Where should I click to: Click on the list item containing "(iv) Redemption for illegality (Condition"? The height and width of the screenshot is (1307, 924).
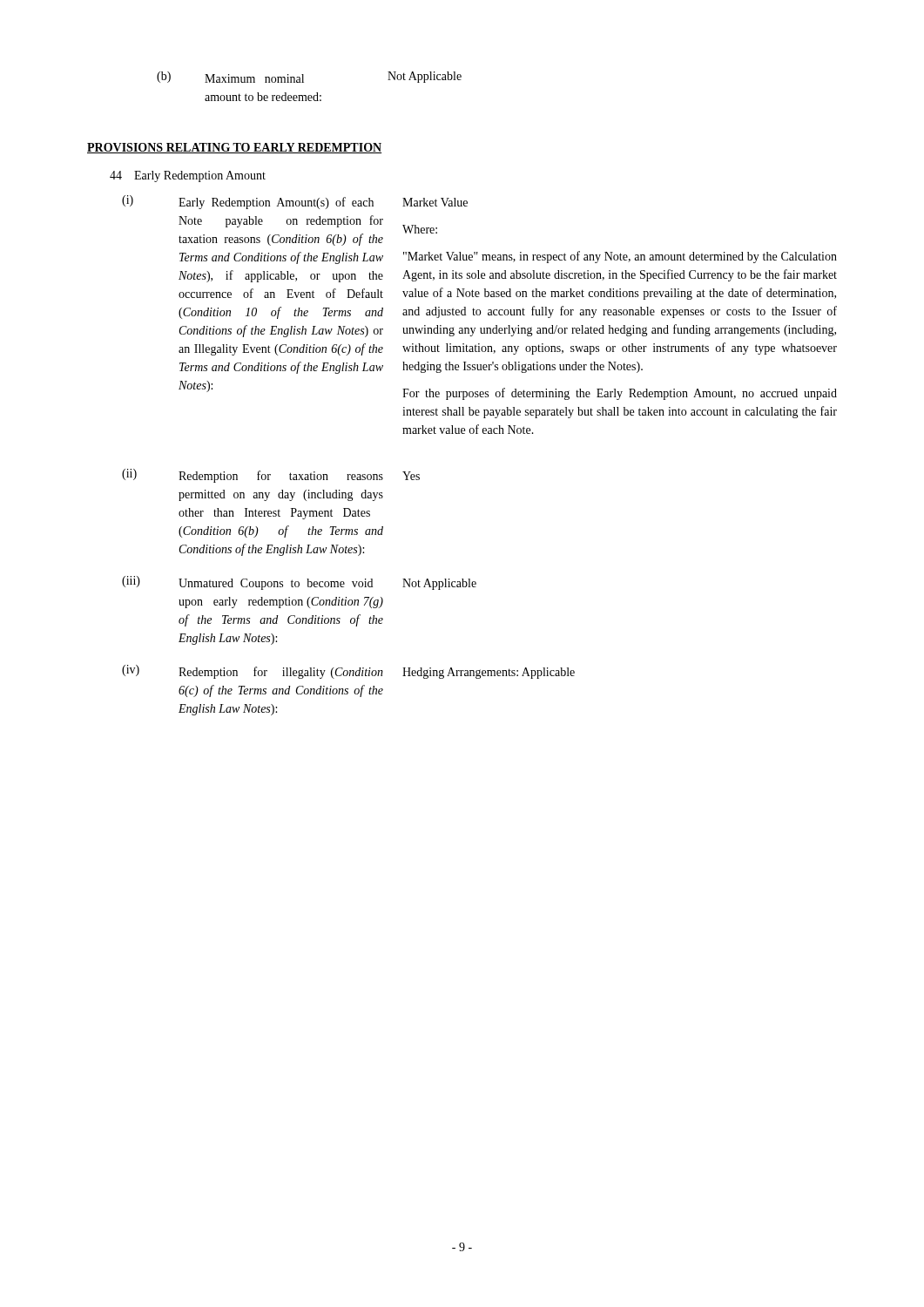348,672
